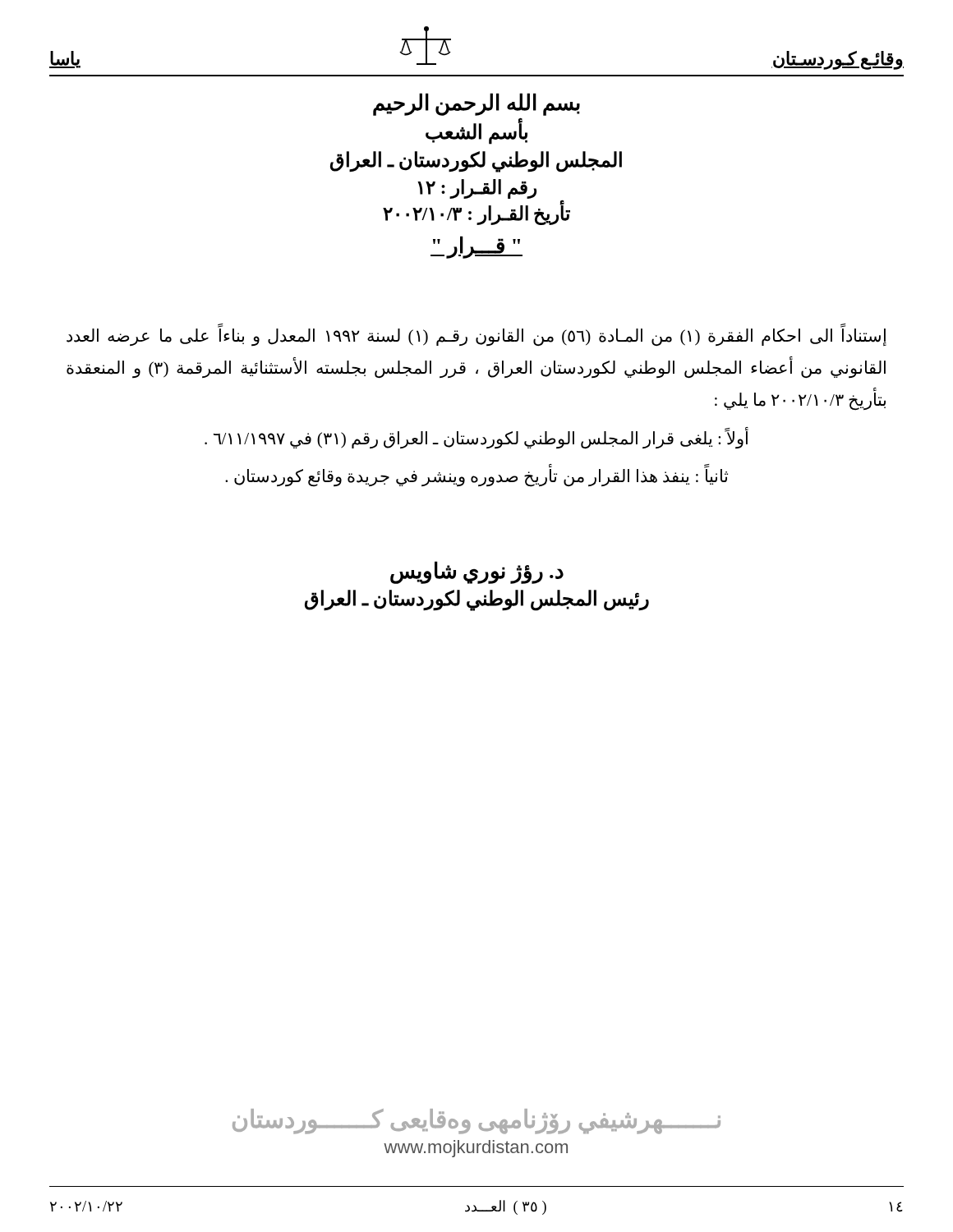Click the passage that begins "إستناداً الى احكام الفقرة (١) من المـادة (٥٦)"
The image size is (953, 1232).
pos(476,335)
